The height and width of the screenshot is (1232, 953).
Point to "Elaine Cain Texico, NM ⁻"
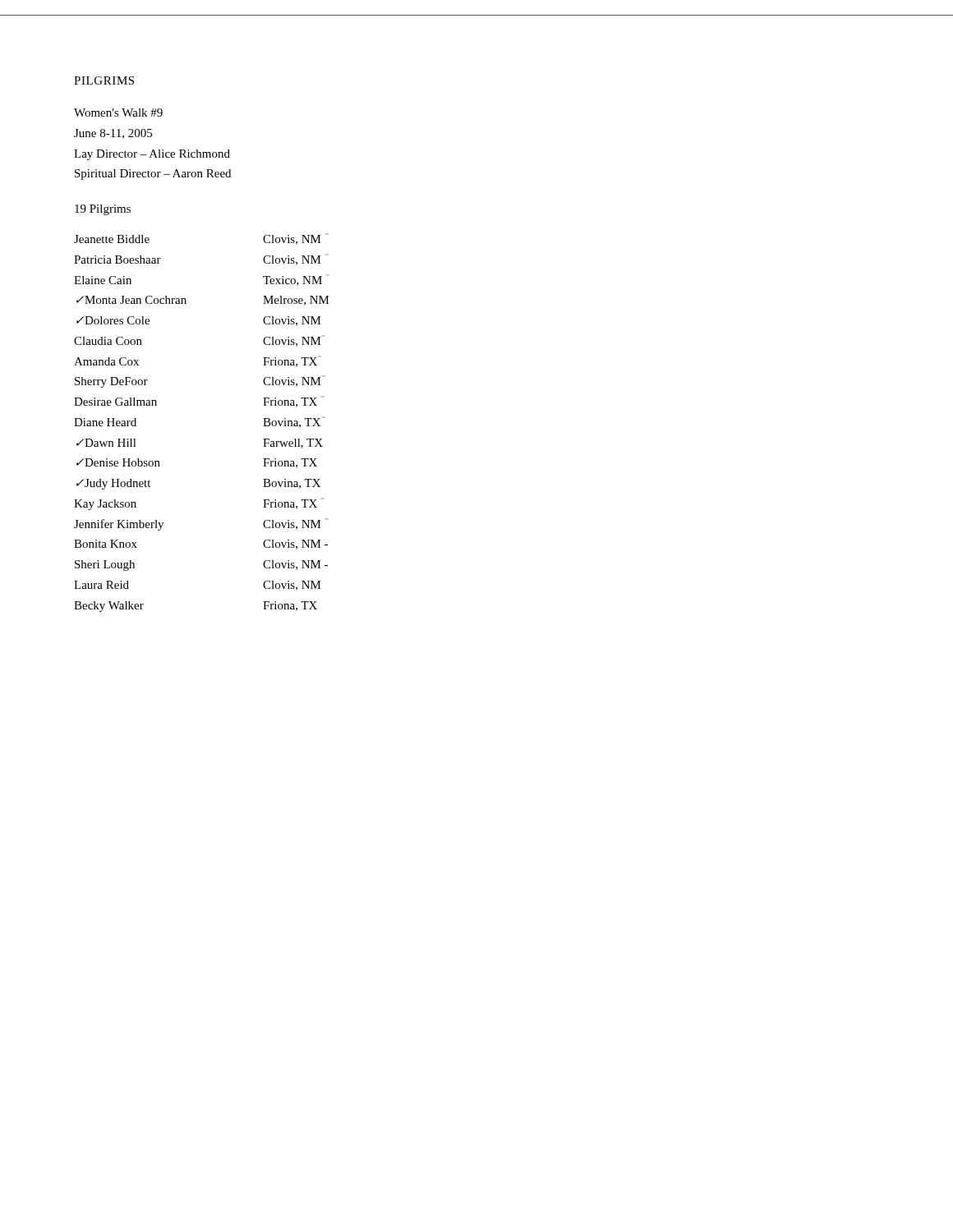pyautogui.click(x=102, y=279)
